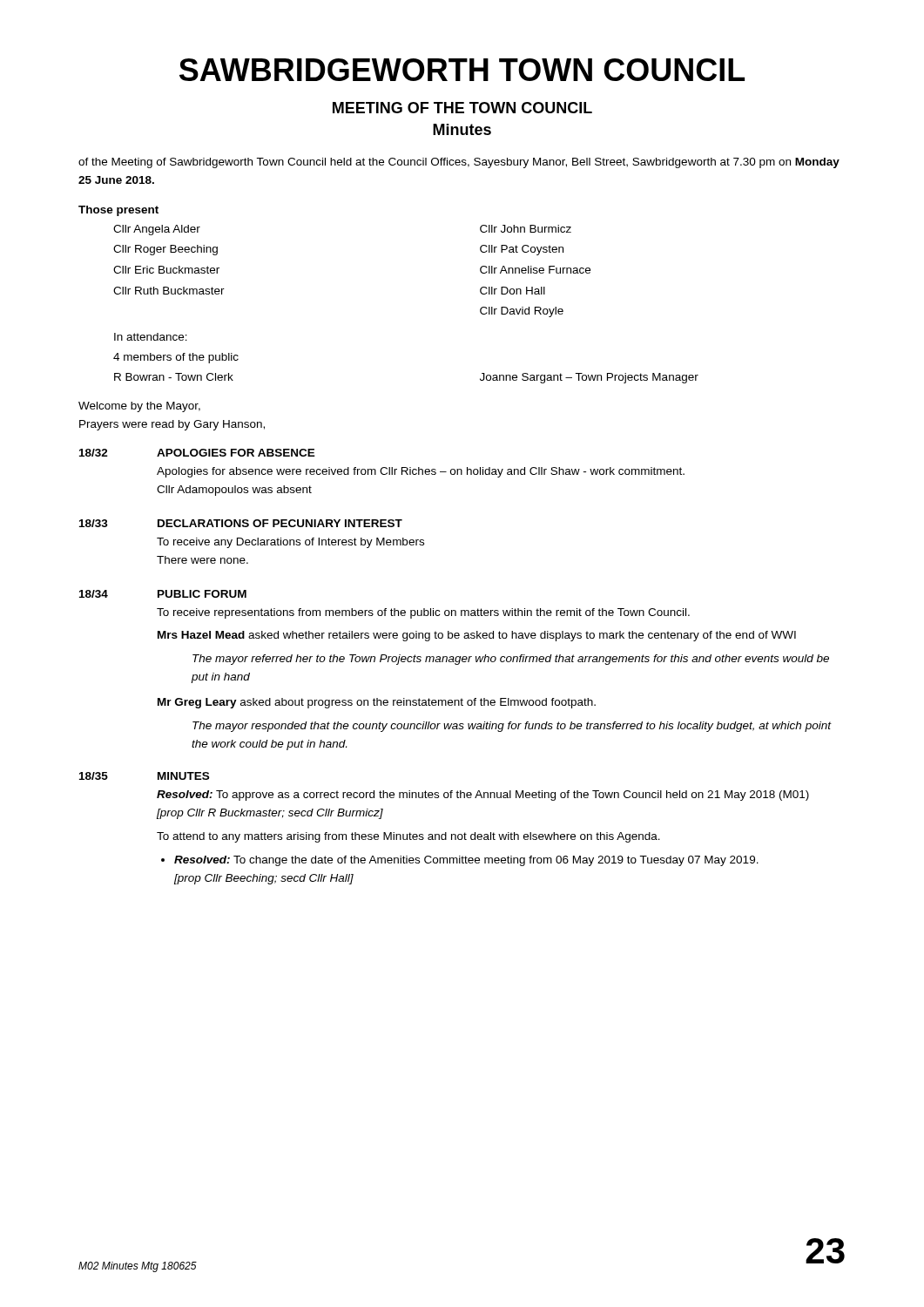Locate the text block starting "18/33 DECLARATIONS OF PECUNIARY INTEREST"
Viewport: 924px width, 1307px height.
[241, 523]
